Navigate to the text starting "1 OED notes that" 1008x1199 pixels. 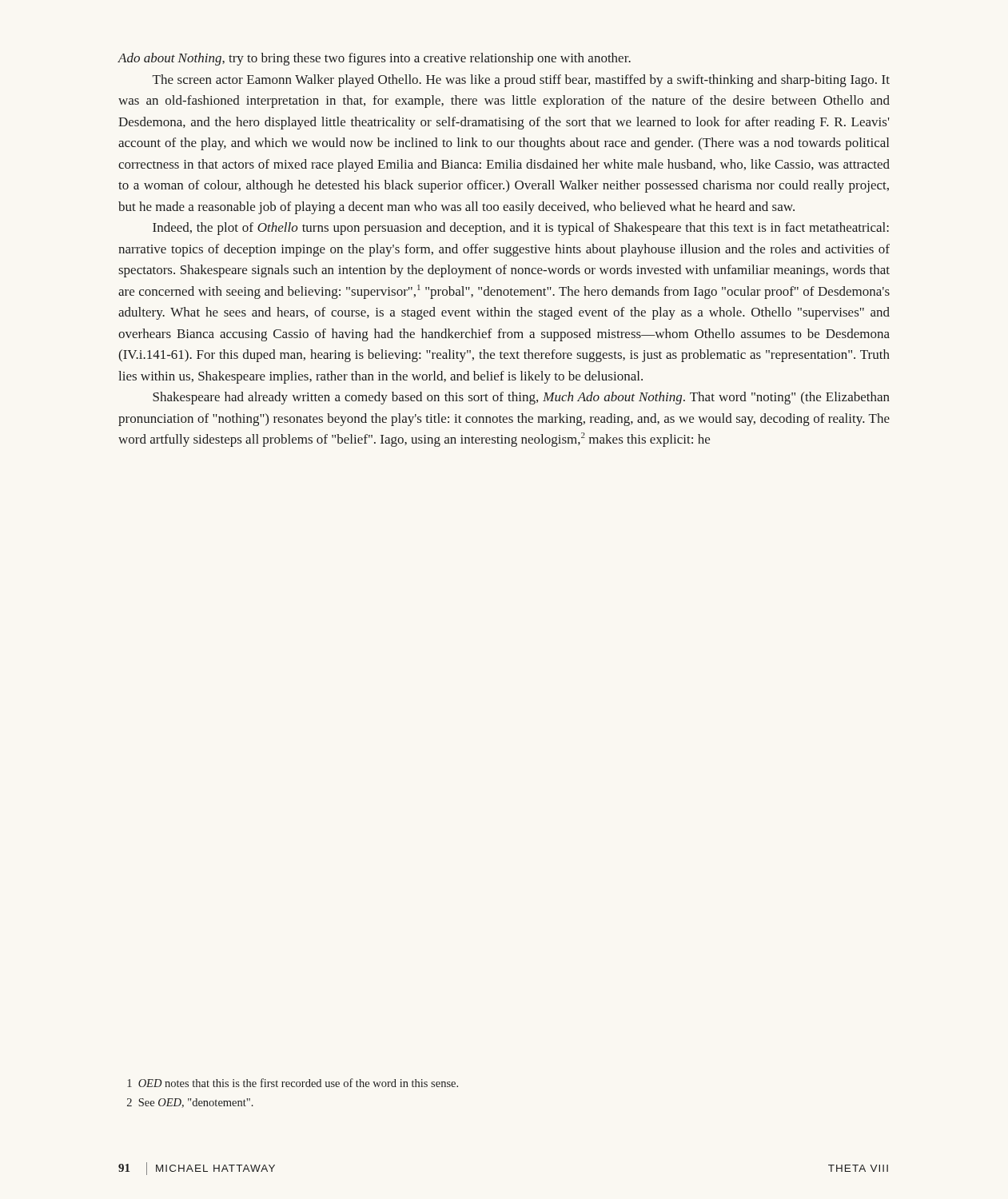[289, 1084]
